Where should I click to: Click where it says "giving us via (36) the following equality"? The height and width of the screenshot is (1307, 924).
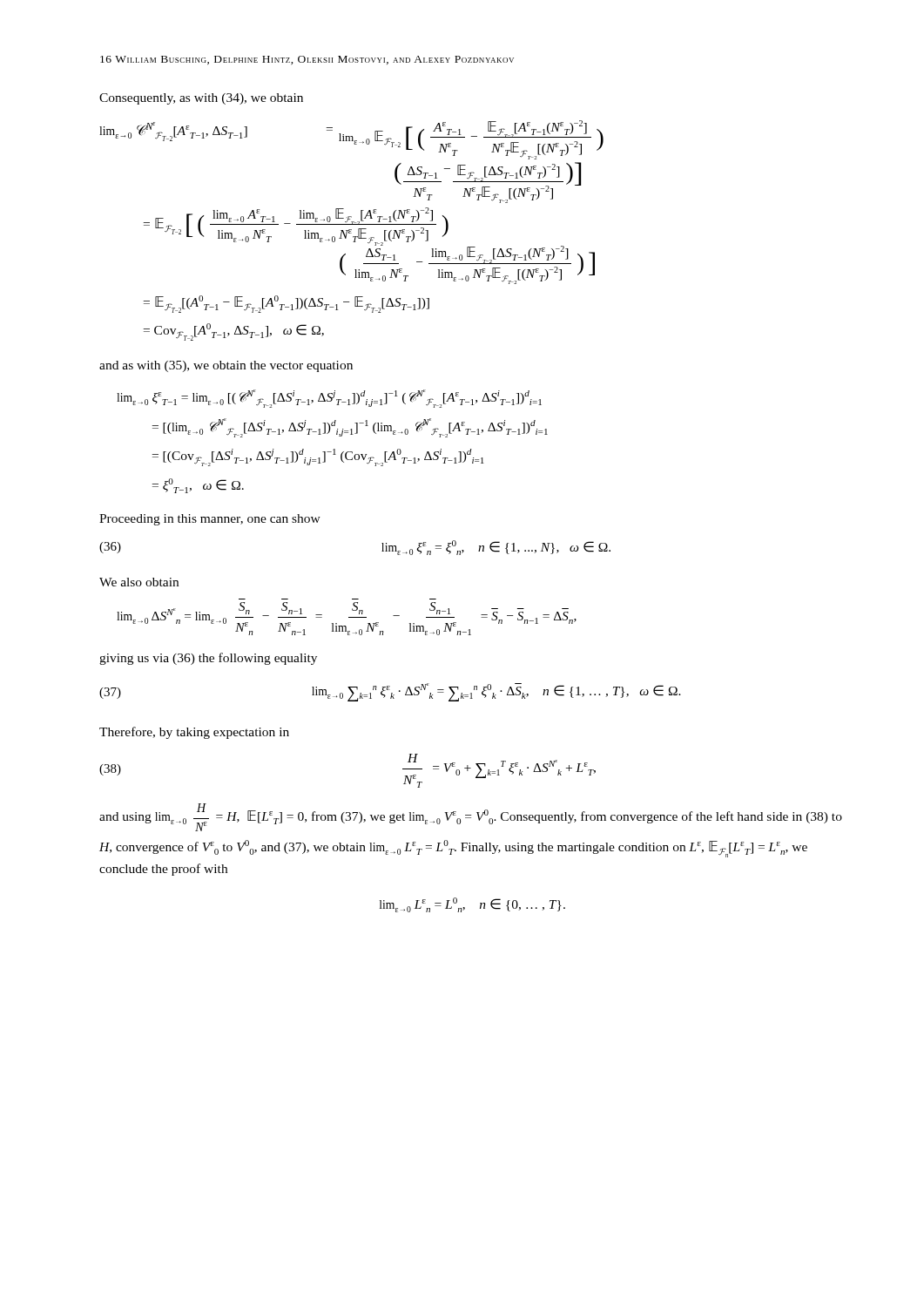208,658
